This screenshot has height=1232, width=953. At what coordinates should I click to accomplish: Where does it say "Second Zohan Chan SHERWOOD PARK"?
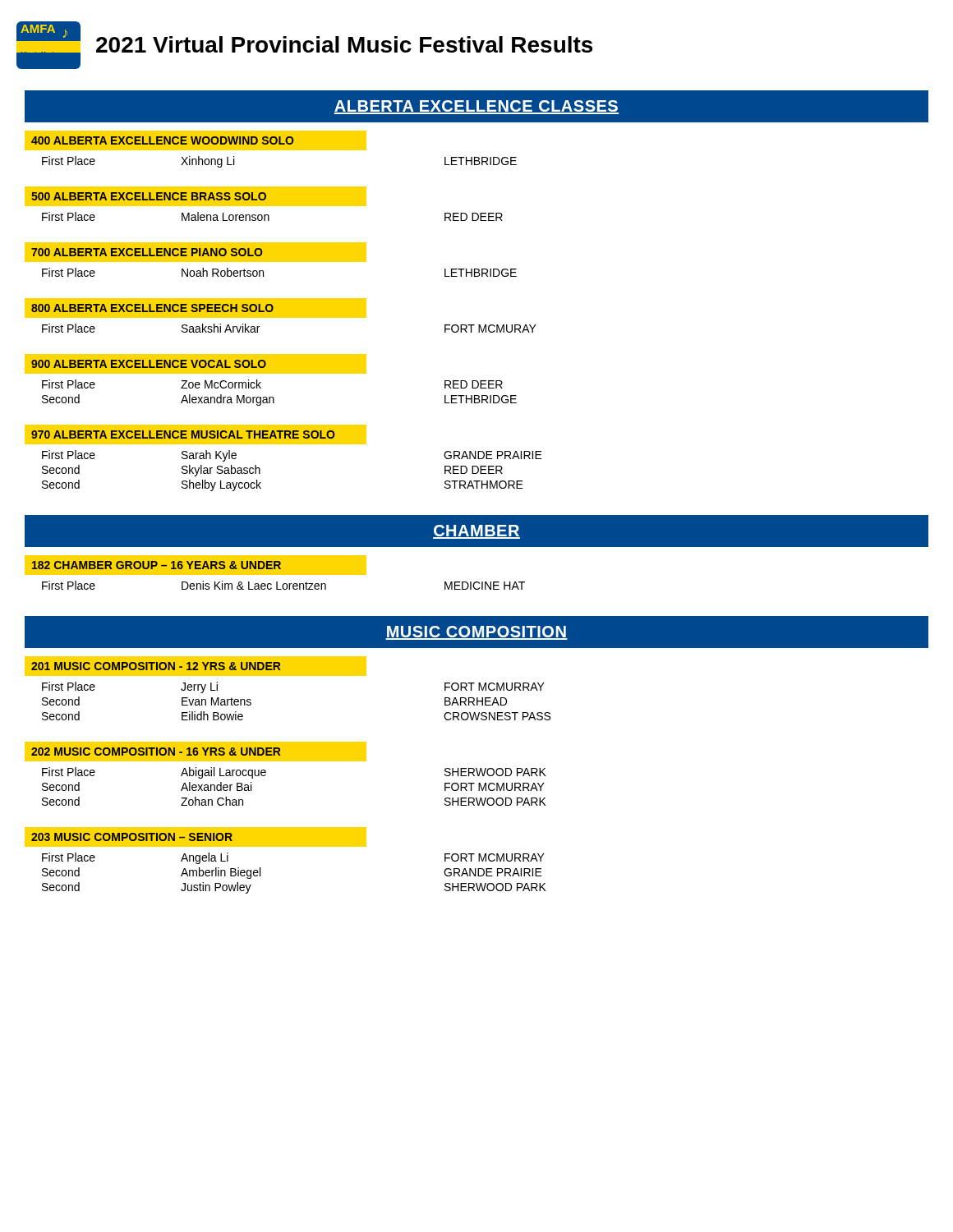57,800
